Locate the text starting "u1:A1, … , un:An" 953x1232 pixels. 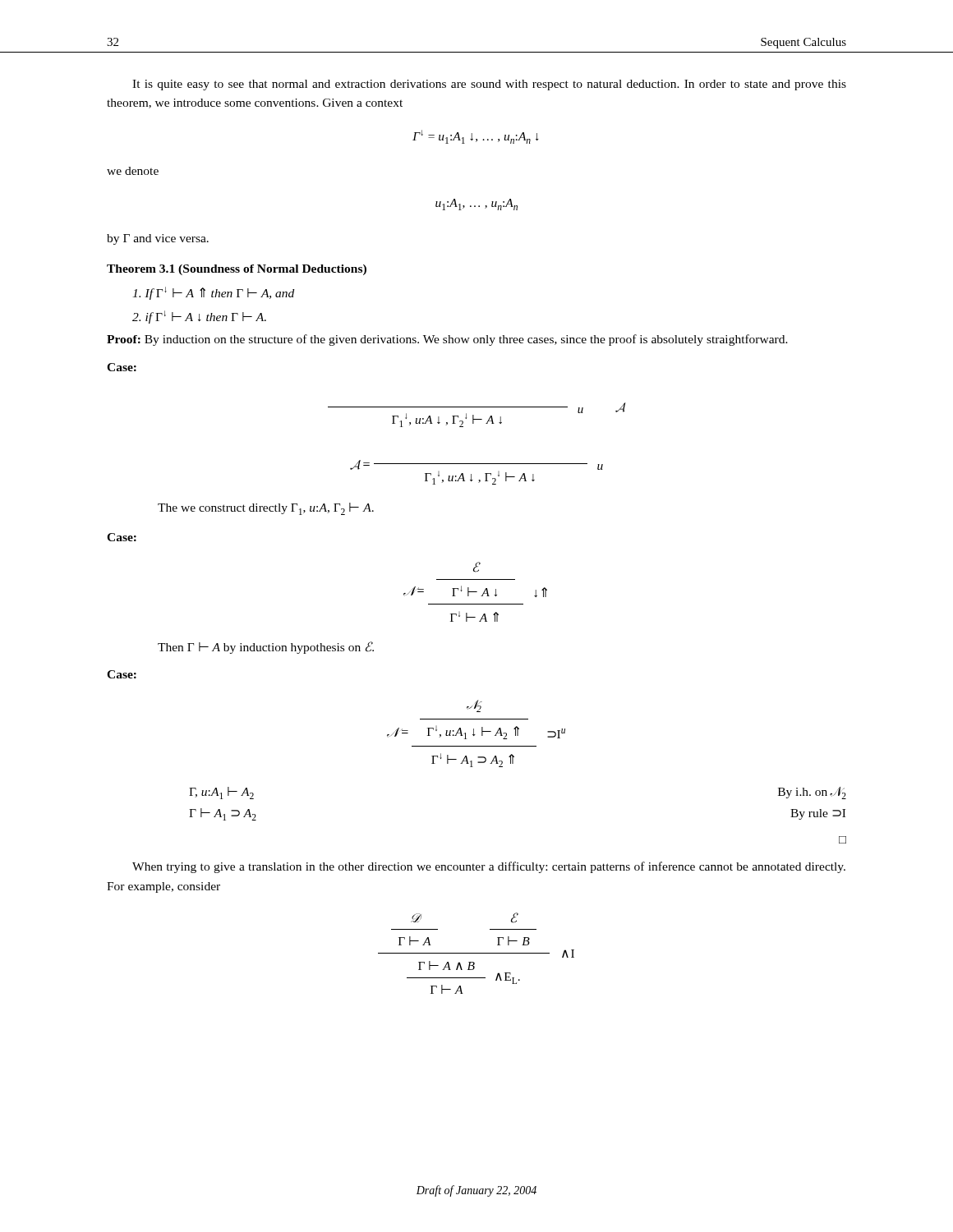476,205
